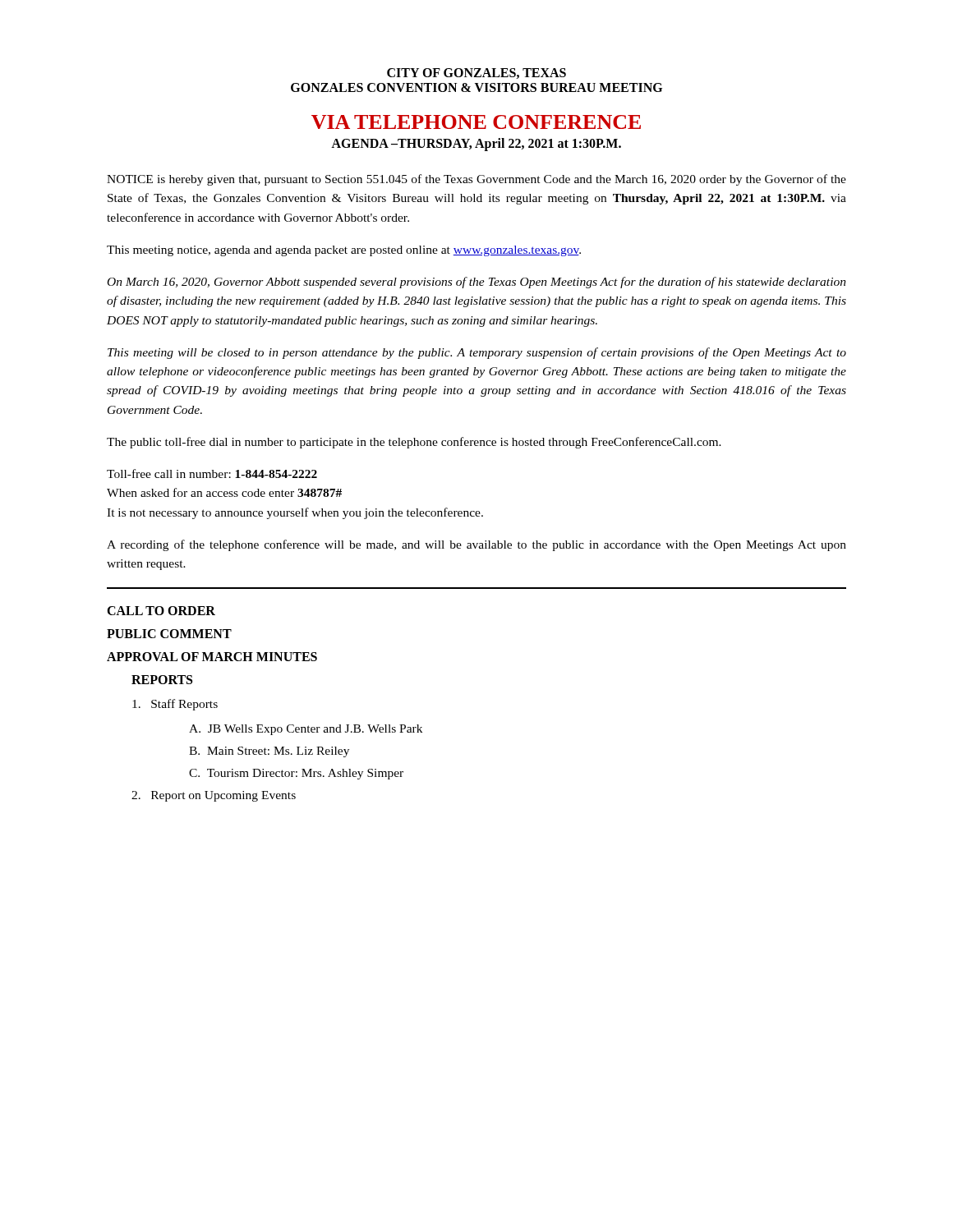Viewport: 953px width, 1232px height.
Task: Locate the text block with the text "Toll-free call in number: 1-844-854-2222 When asked"
Action: [x=295, y=493]
